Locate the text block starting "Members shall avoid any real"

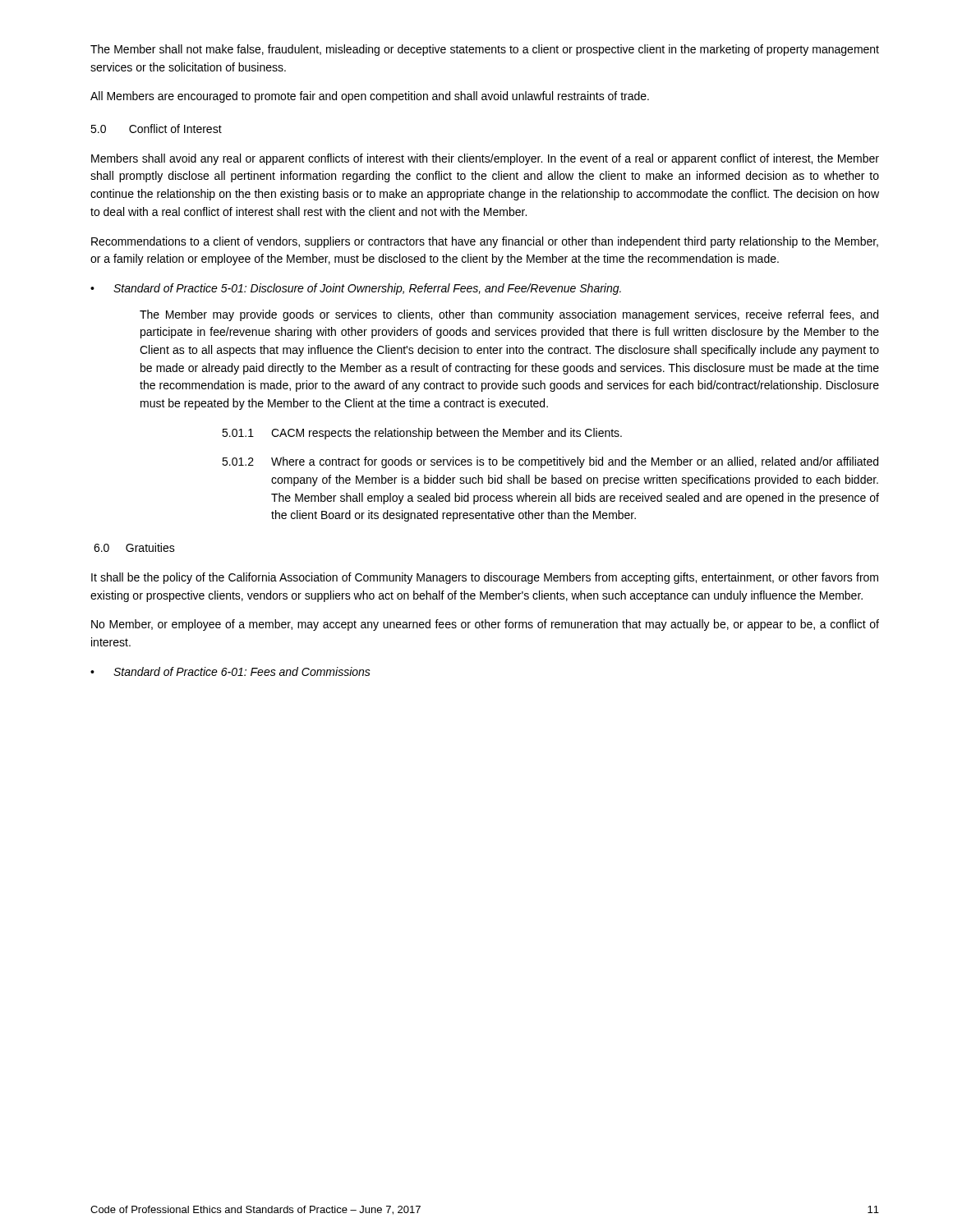485,185
